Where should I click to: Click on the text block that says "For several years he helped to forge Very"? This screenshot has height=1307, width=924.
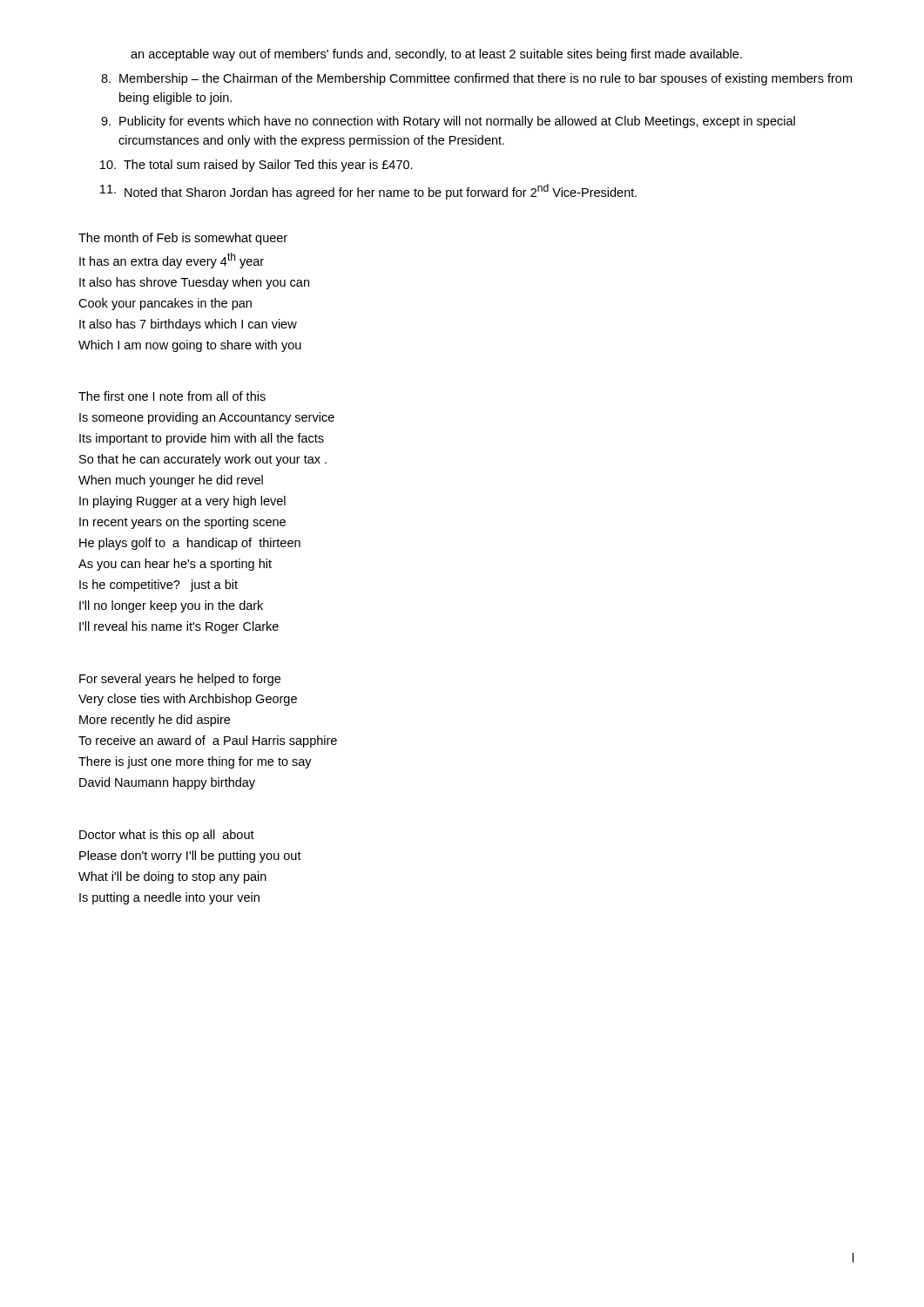(x=180, y=680)
